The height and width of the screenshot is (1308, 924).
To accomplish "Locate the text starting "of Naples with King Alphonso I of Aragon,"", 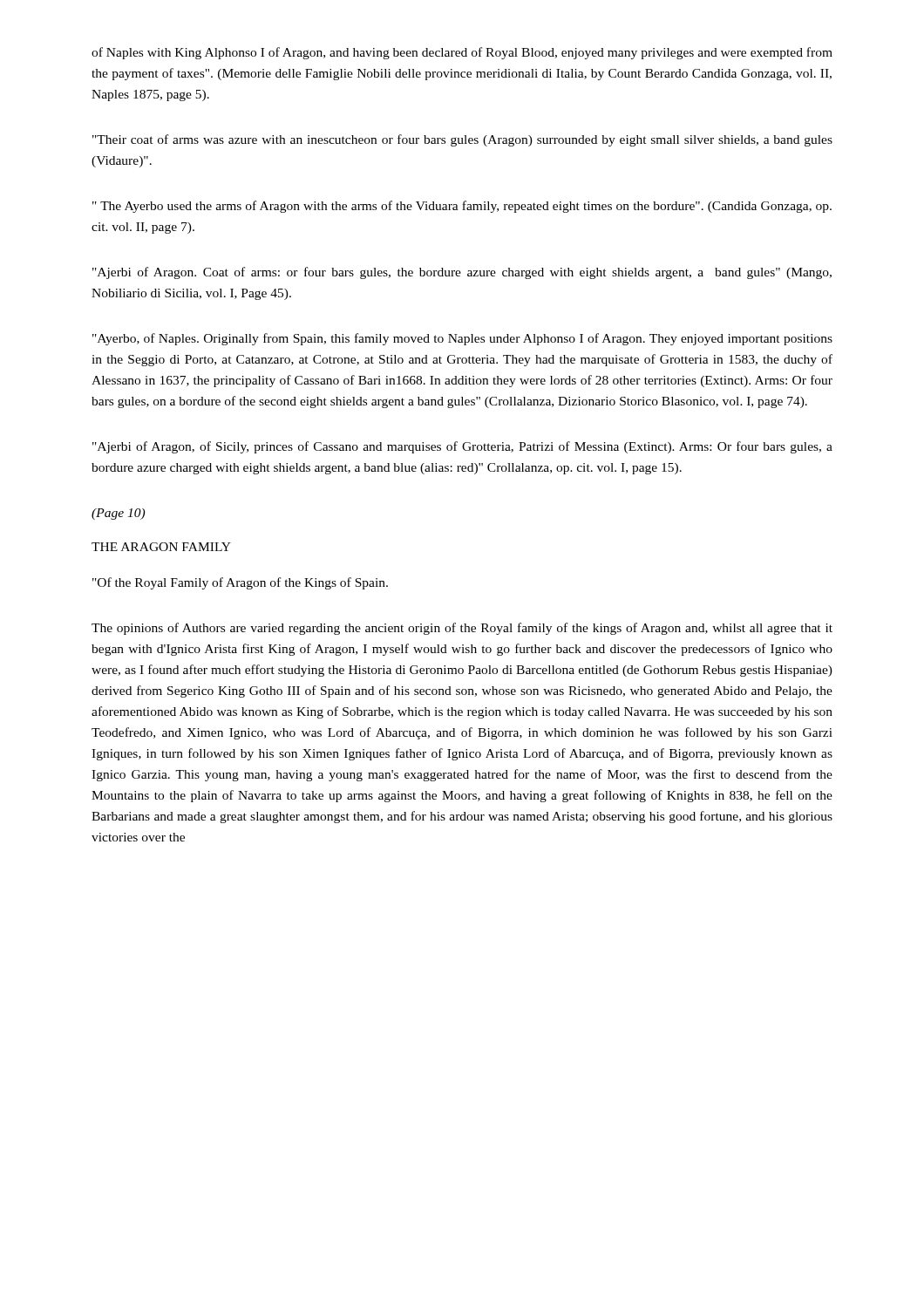I will 462,73.
